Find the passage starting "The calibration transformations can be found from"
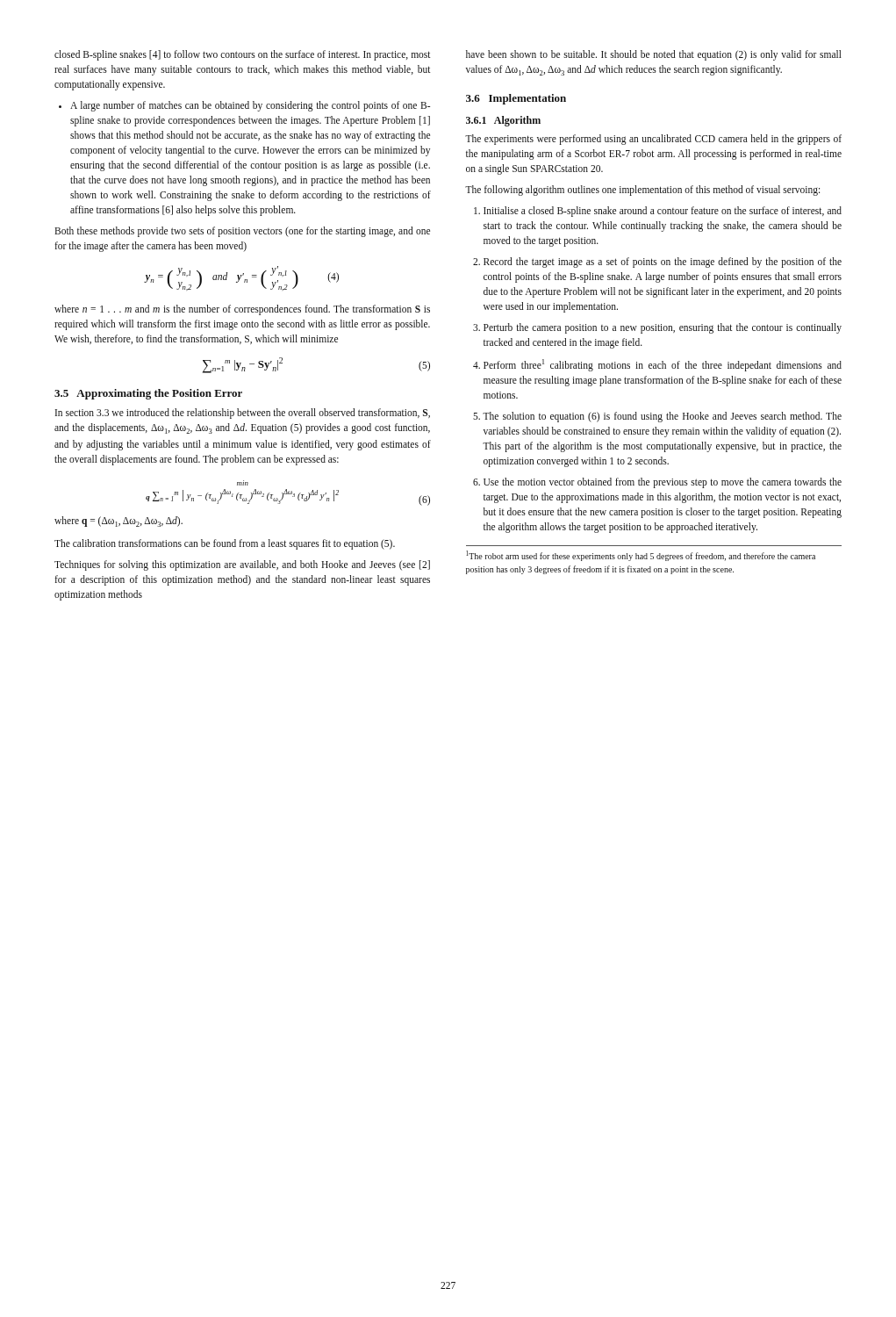 click(242, 544)
